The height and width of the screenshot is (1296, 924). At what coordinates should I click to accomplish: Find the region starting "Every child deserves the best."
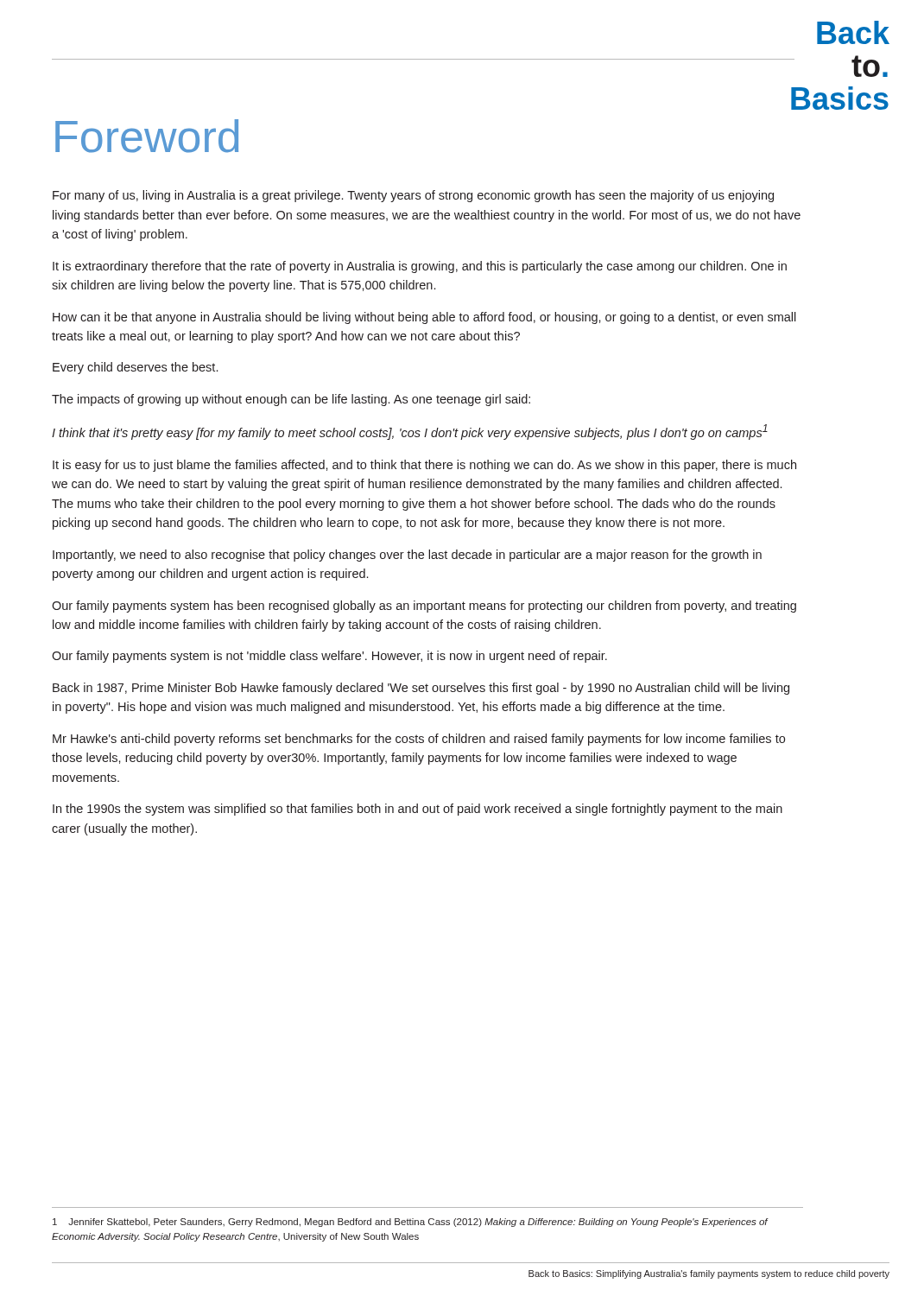click(135, 368)
